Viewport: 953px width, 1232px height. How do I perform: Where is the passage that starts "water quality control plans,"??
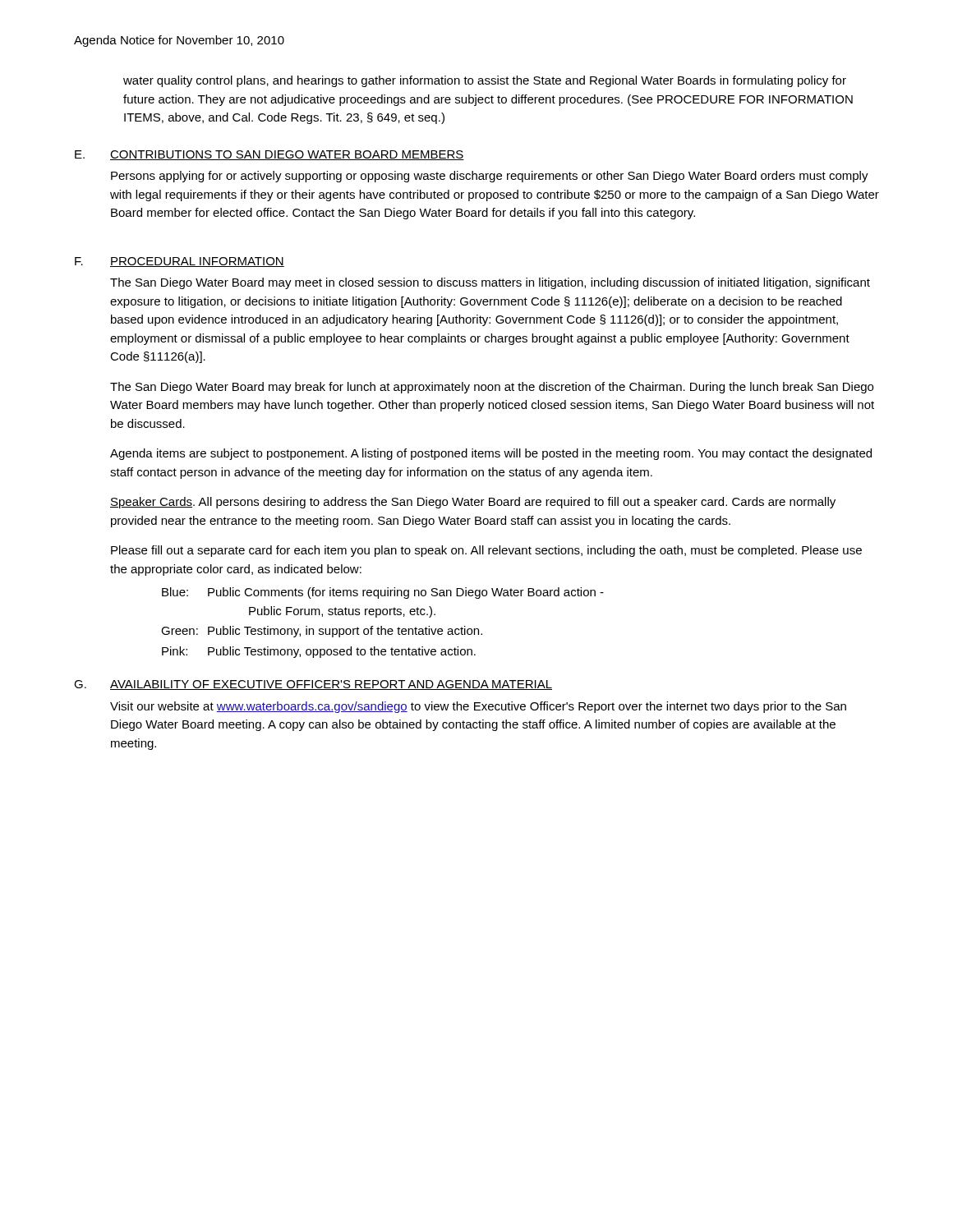pyautogui.click(x=488, y=99)
